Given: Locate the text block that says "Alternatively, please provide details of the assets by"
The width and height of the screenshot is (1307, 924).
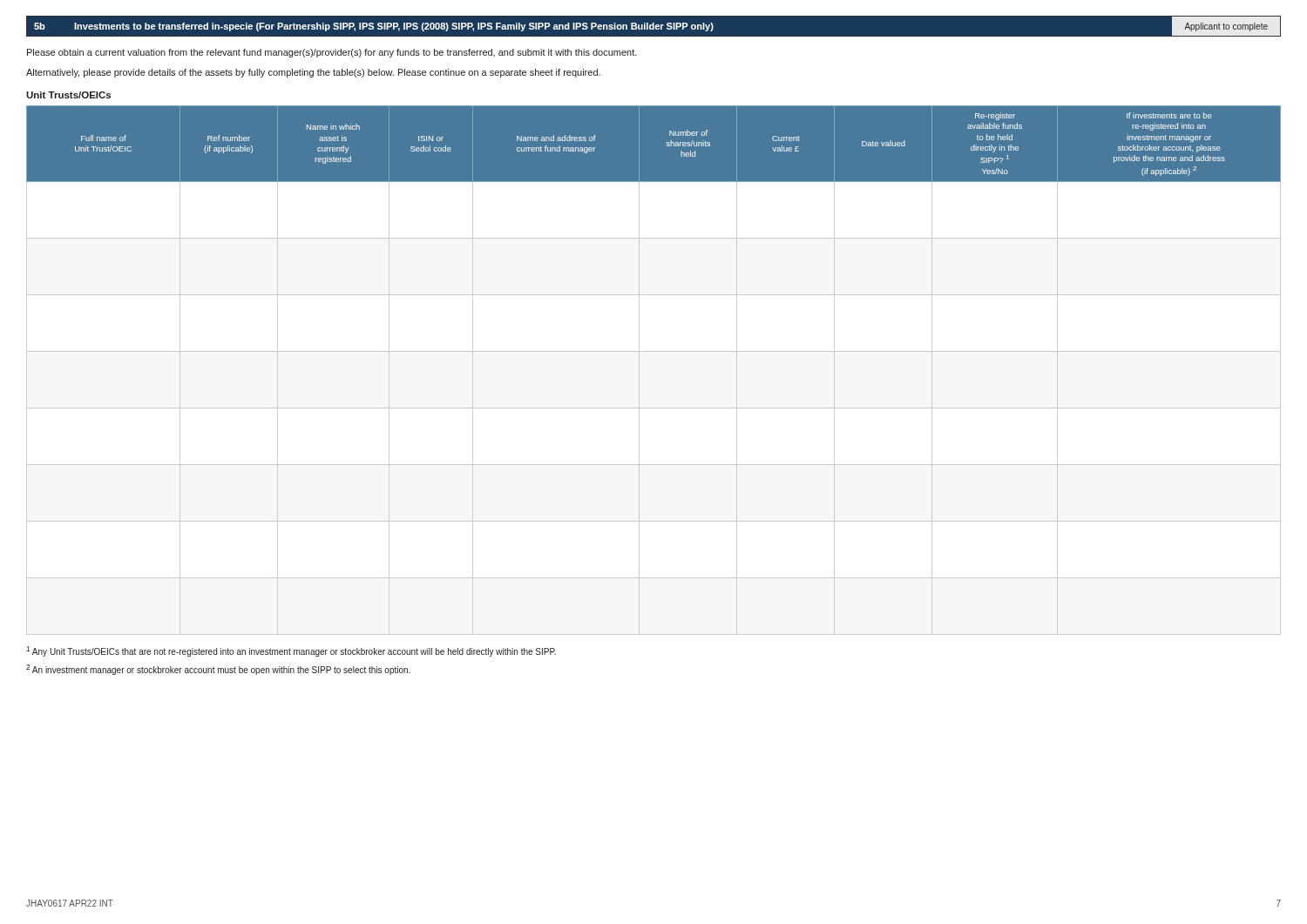Looking at the screenshot, I should [x=313, y=72].
